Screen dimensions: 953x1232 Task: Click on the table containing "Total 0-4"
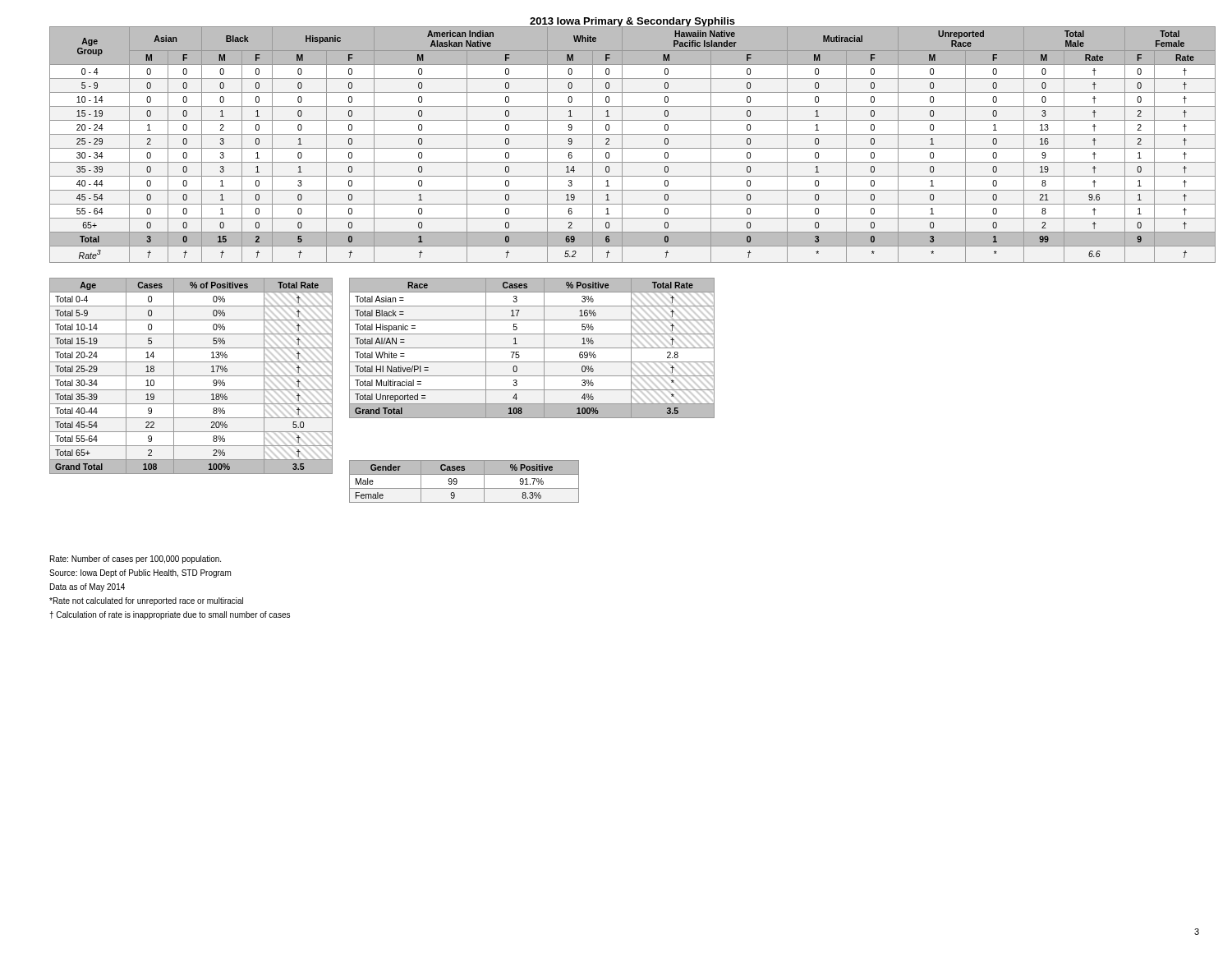click(191, 376)
